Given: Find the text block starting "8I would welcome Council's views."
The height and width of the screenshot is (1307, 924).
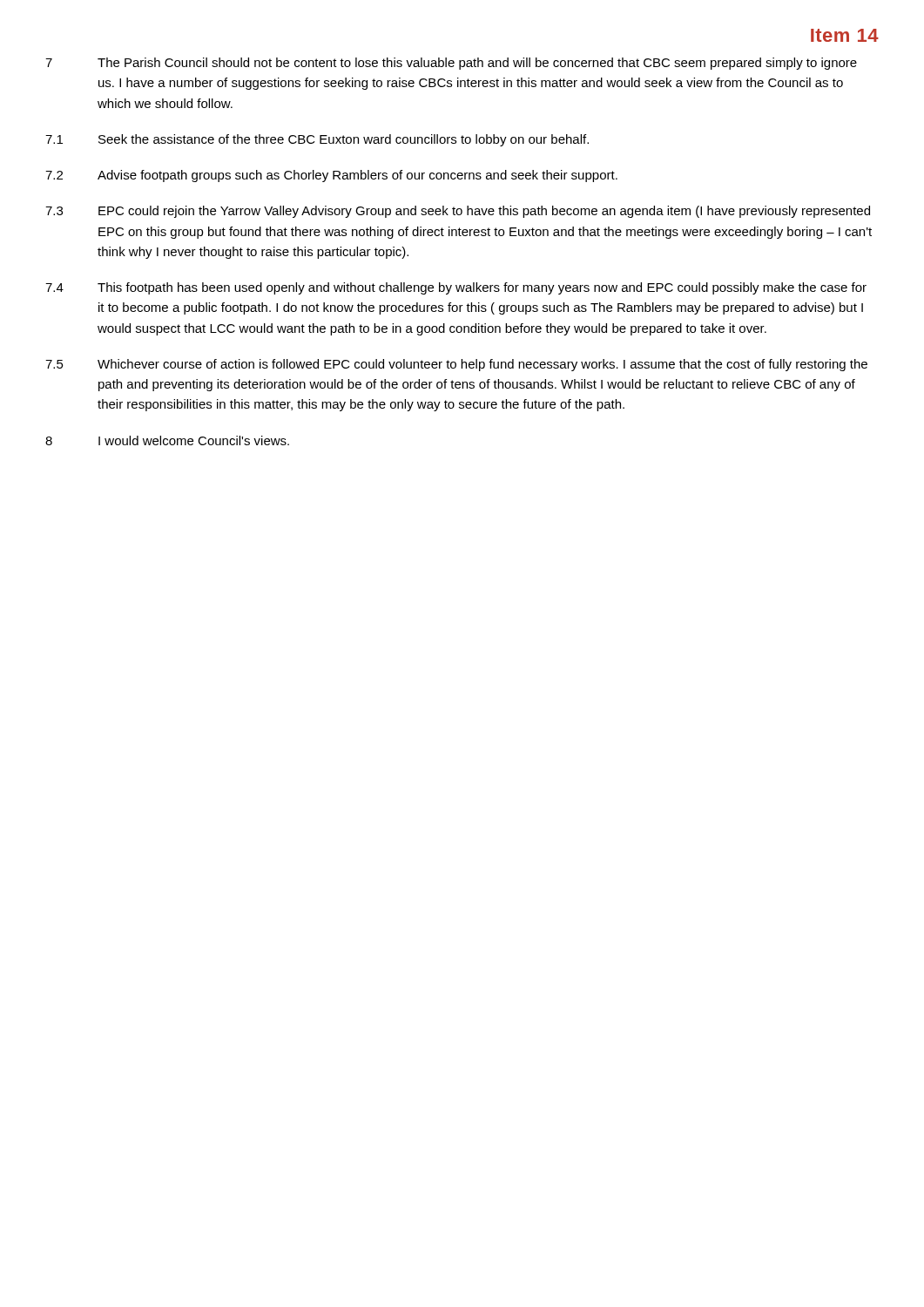Looking at the screenshot, I should (167, 440).
